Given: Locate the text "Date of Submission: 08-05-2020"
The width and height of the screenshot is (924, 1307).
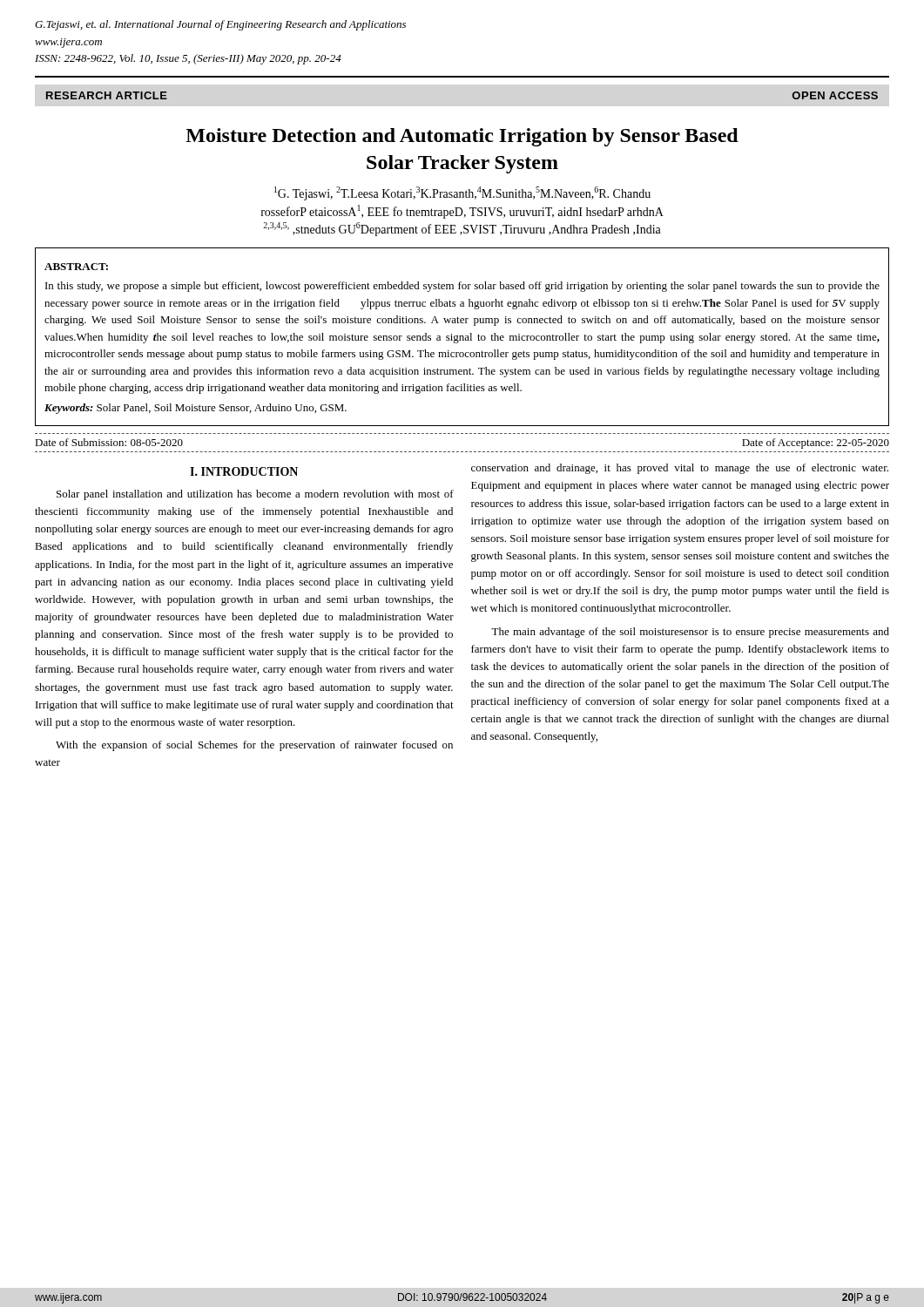Looking at the screenshot, I should [109, 443].
